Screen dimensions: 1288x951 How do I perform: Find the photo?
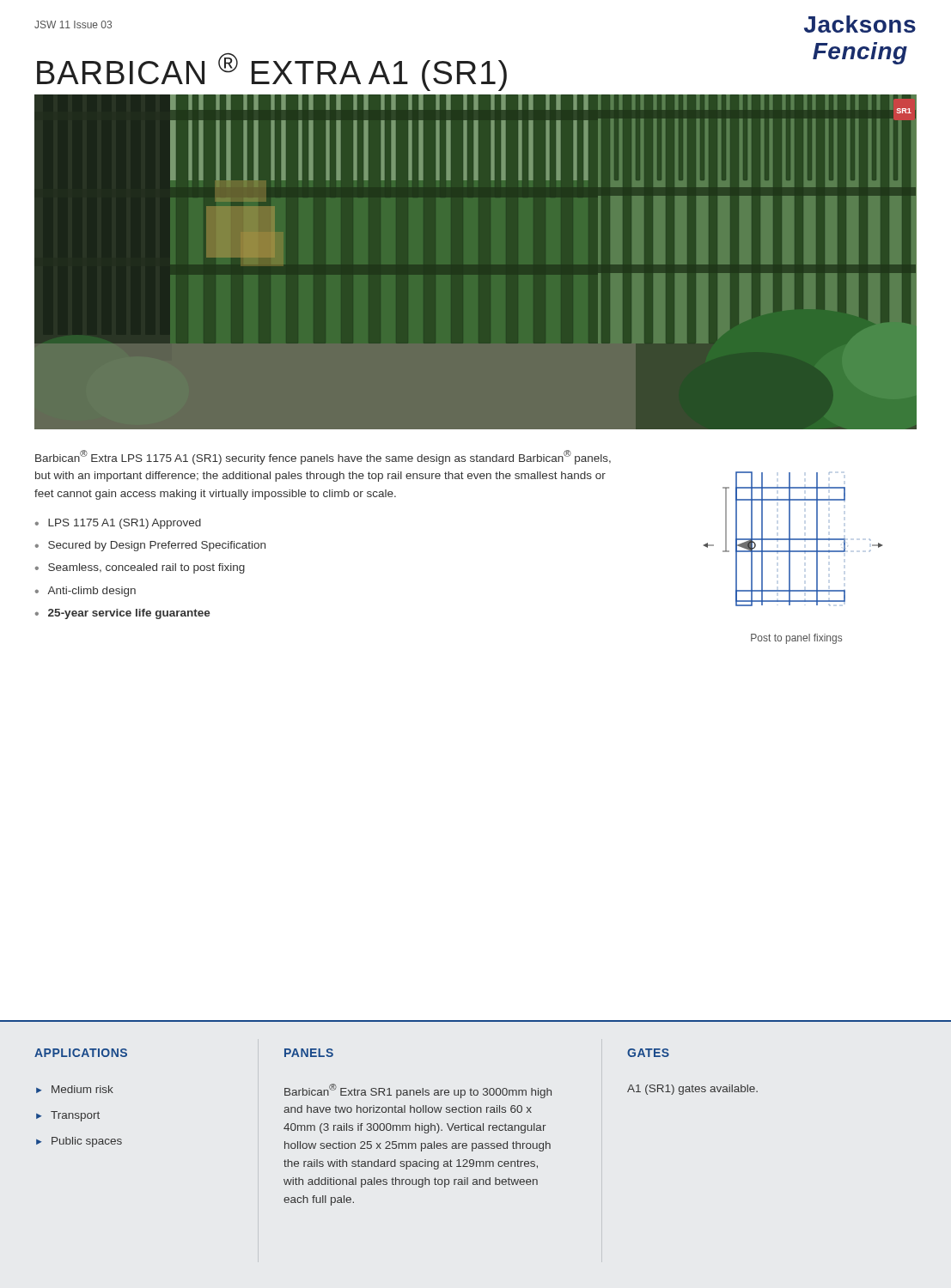coord(476,262)
